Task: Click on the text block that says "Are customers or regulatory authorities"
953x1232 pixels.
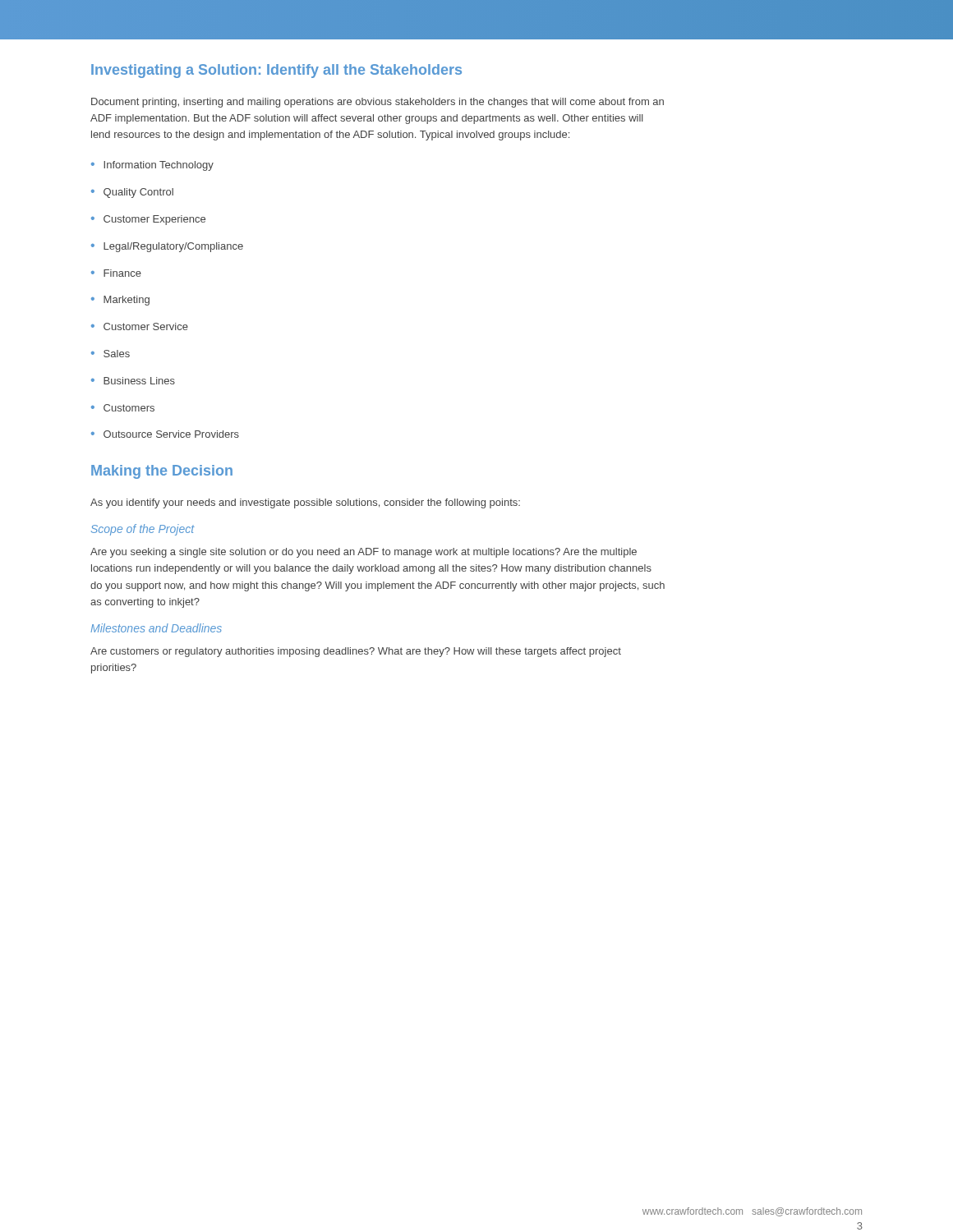Action: (x=356, y=659)
